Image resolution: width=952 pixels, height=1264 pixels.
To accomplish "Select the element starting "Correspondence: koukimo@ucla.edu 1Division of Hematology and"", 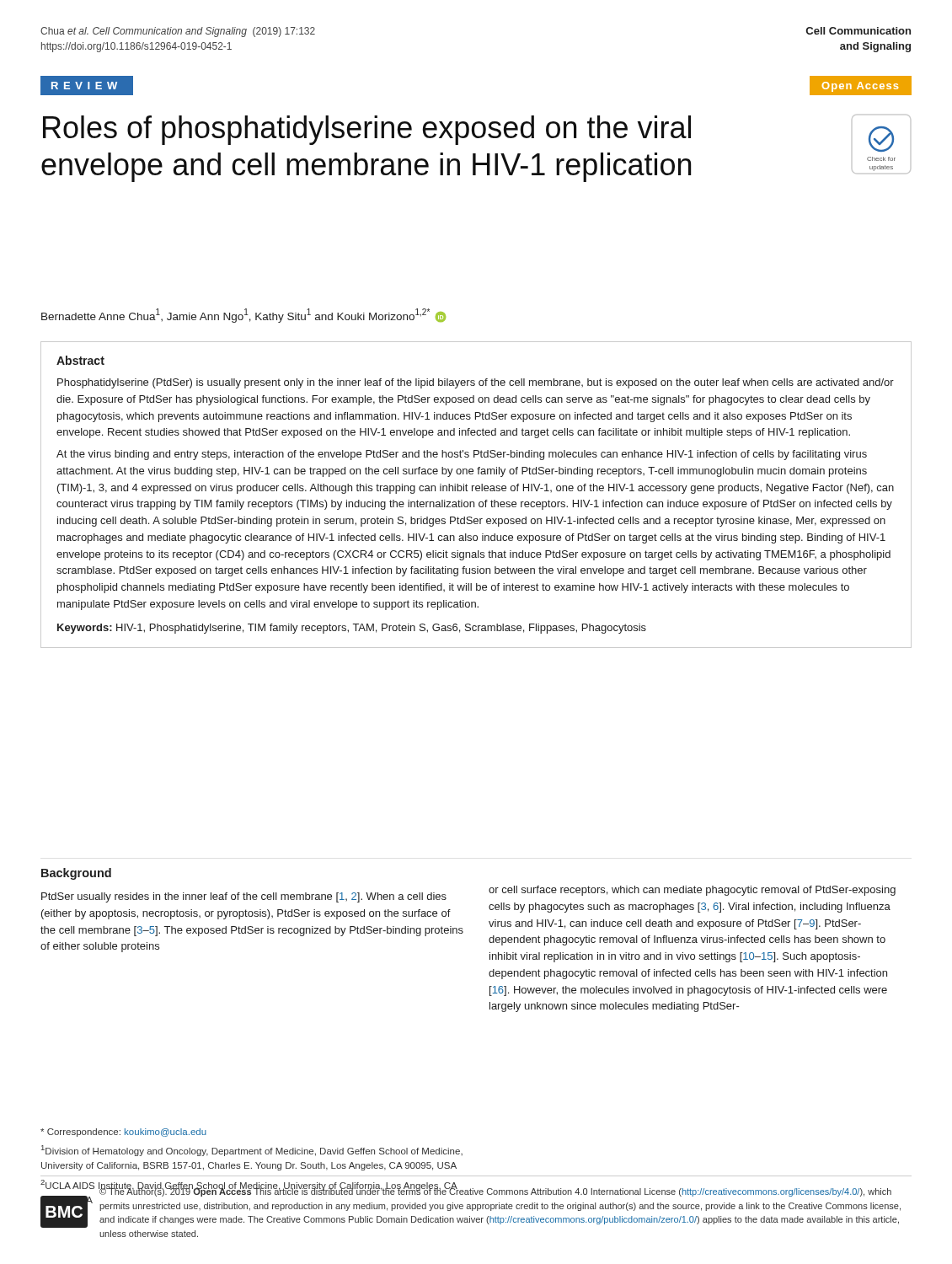I will pyautogui.click(x=252, y=1166).
